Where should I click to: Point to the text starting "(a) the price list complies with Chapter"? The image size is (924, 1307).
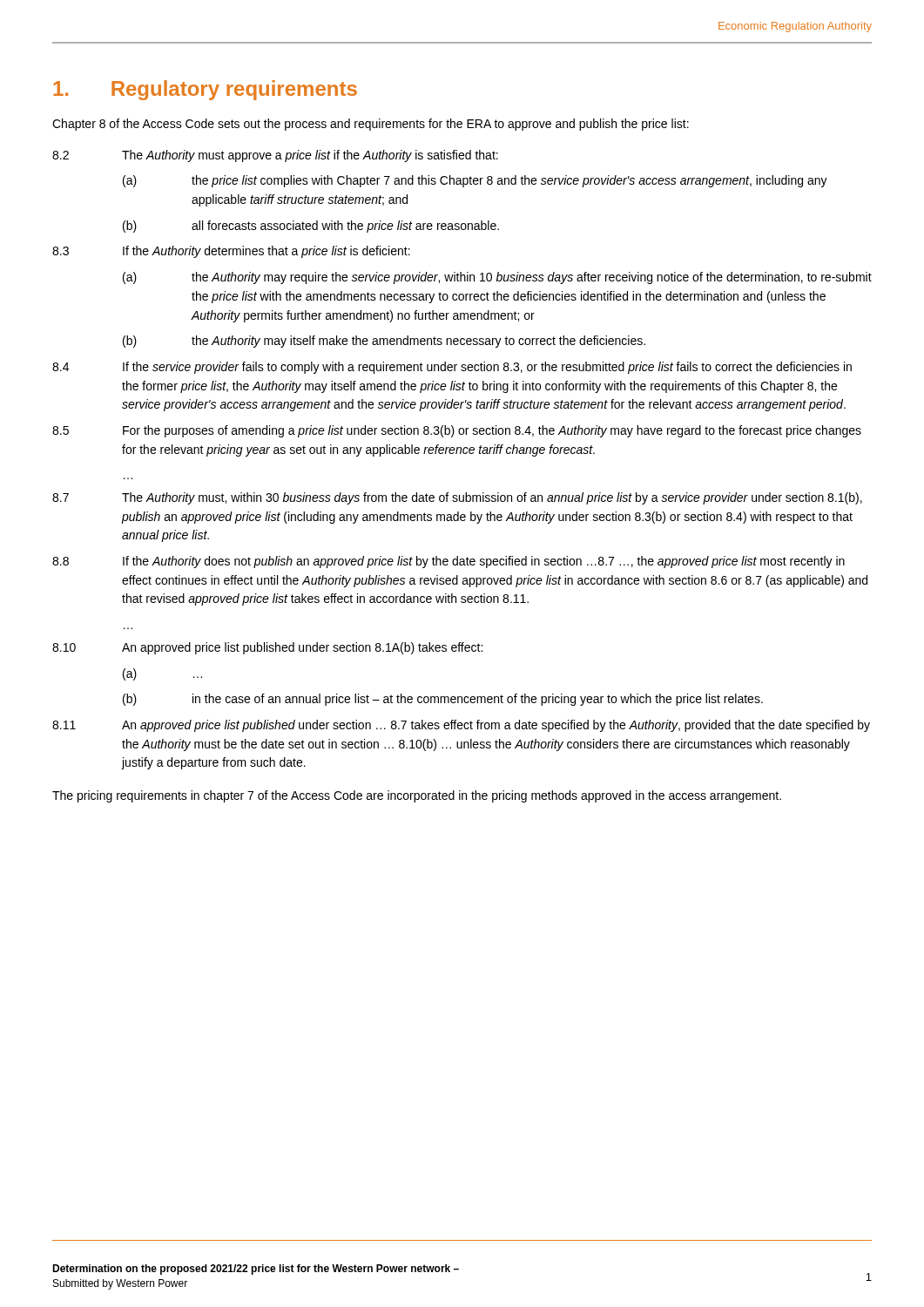click(497, 191)
